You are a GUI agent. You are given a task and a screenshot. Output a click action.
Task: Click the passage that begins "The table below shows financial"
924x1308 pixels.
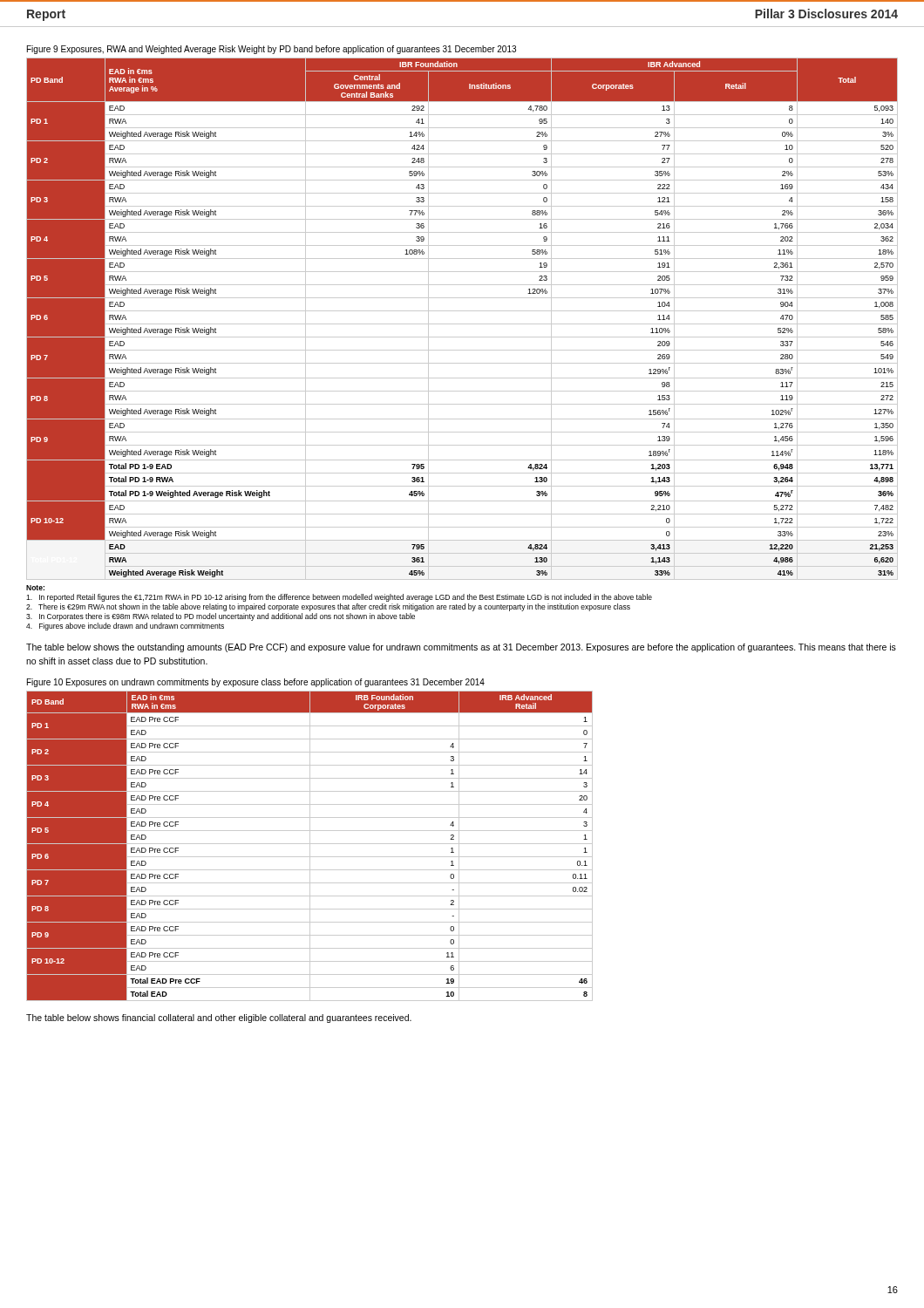pyautogui.click(x=219, y=1017)
